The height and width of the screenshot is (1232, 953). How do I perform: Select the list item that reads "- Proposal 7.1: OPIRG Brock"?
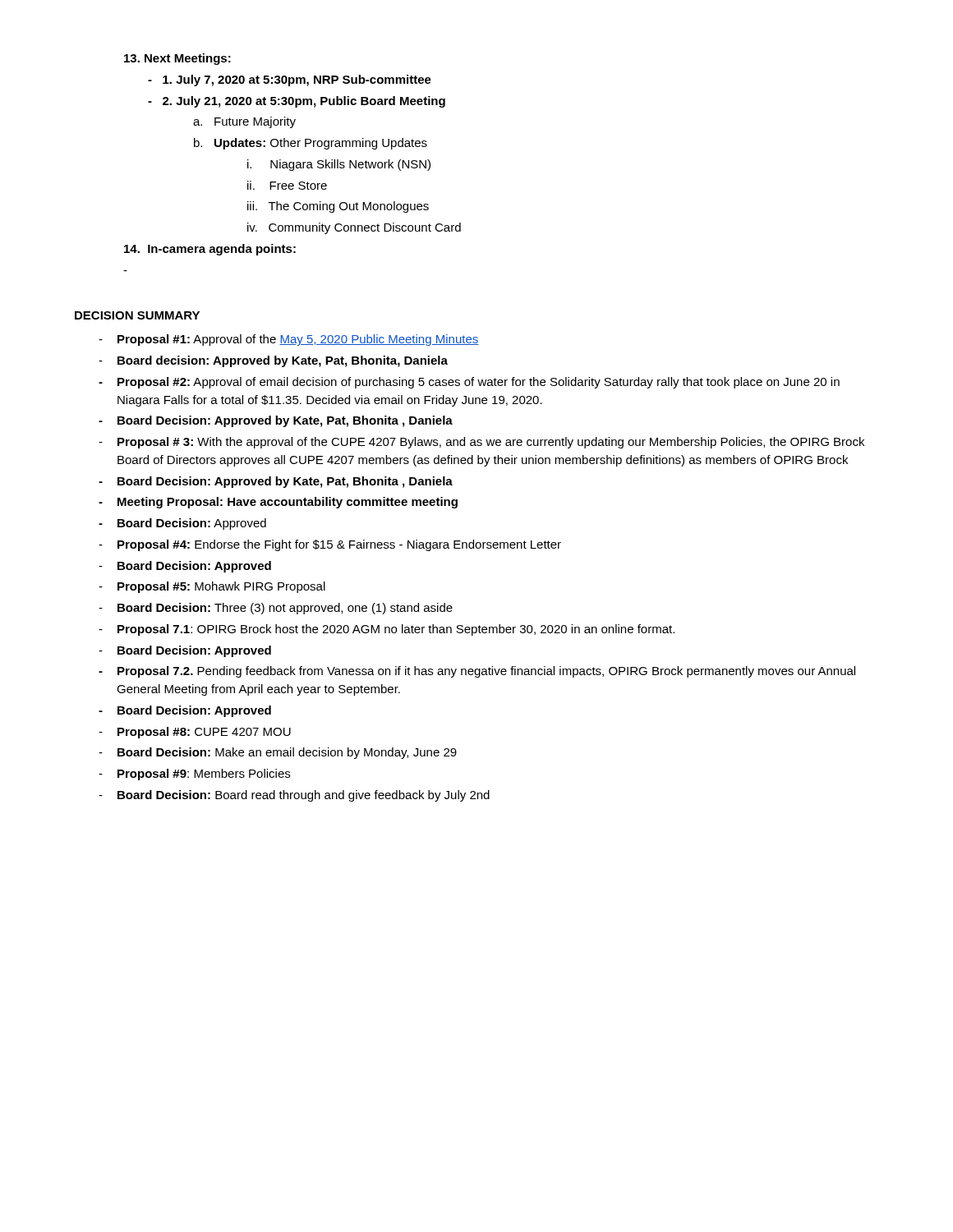(x=387, y=629)
